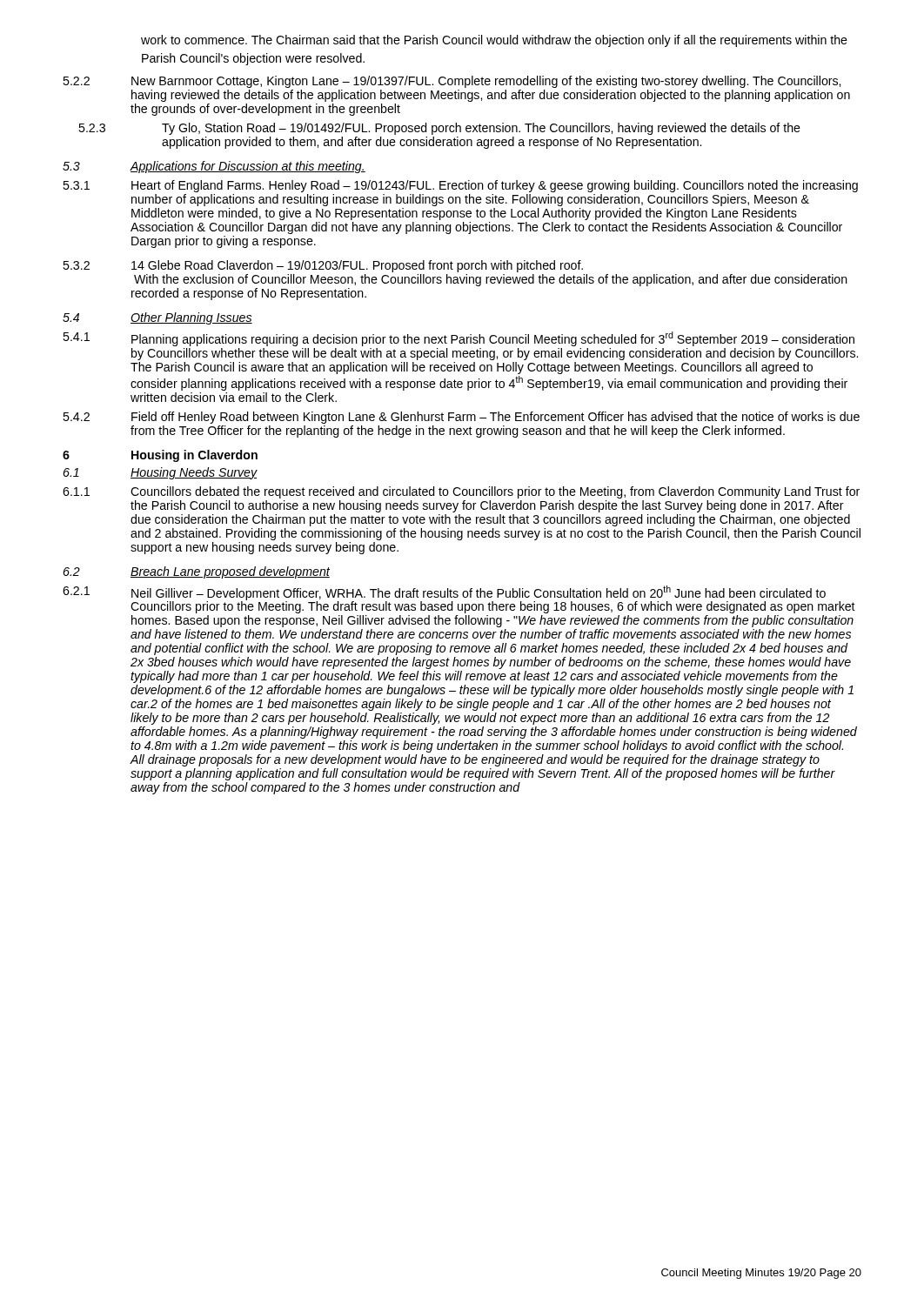The image size is (924, 1305).
Task: Locate the text starting "5.3.1 Heart of England Farms. Henley Road –"
Action: pyautogui.click(x=462, y=213)
